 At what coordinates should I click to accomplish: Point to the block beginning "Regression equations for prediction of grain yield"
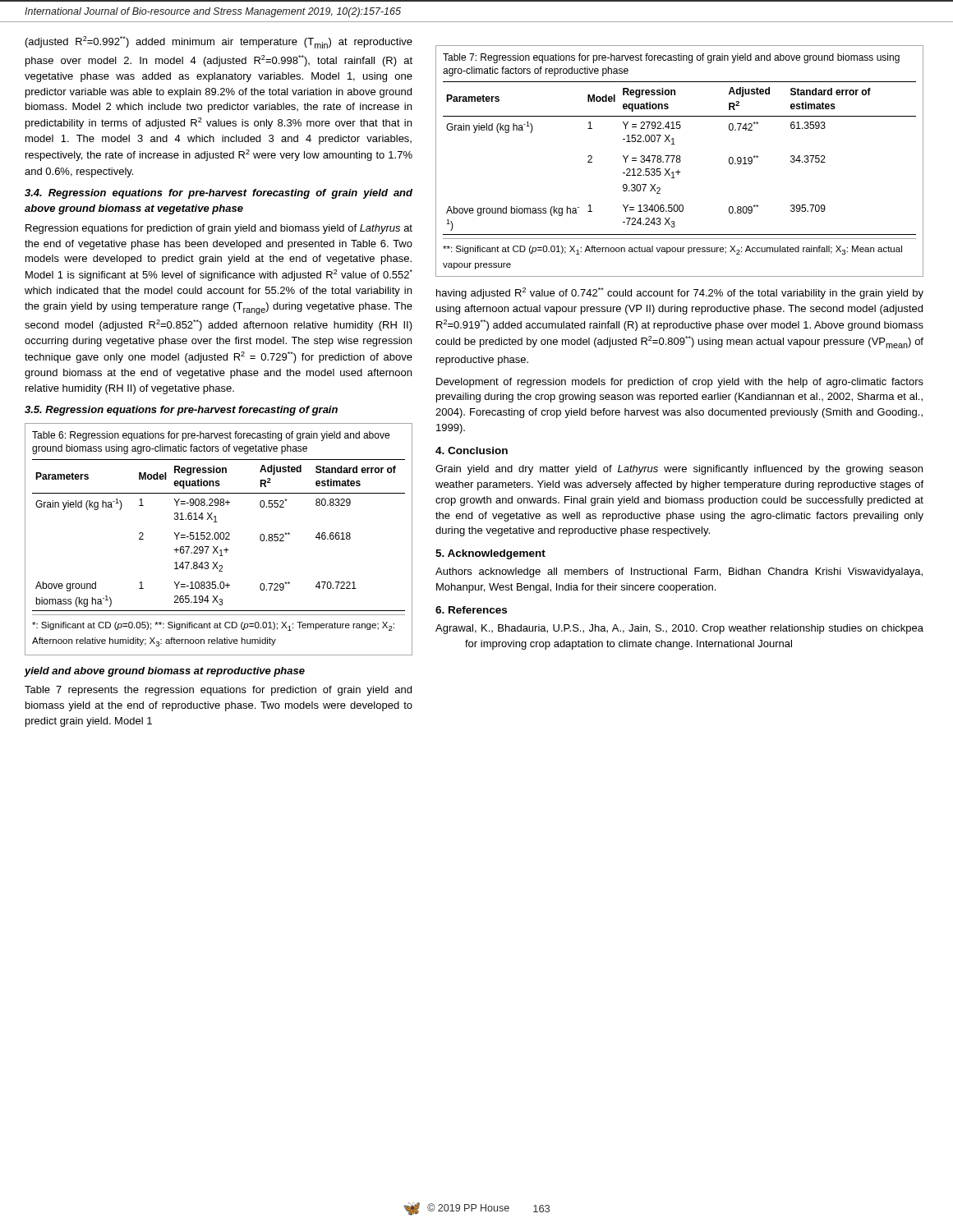pyautogui.click(x=219, y=308)
